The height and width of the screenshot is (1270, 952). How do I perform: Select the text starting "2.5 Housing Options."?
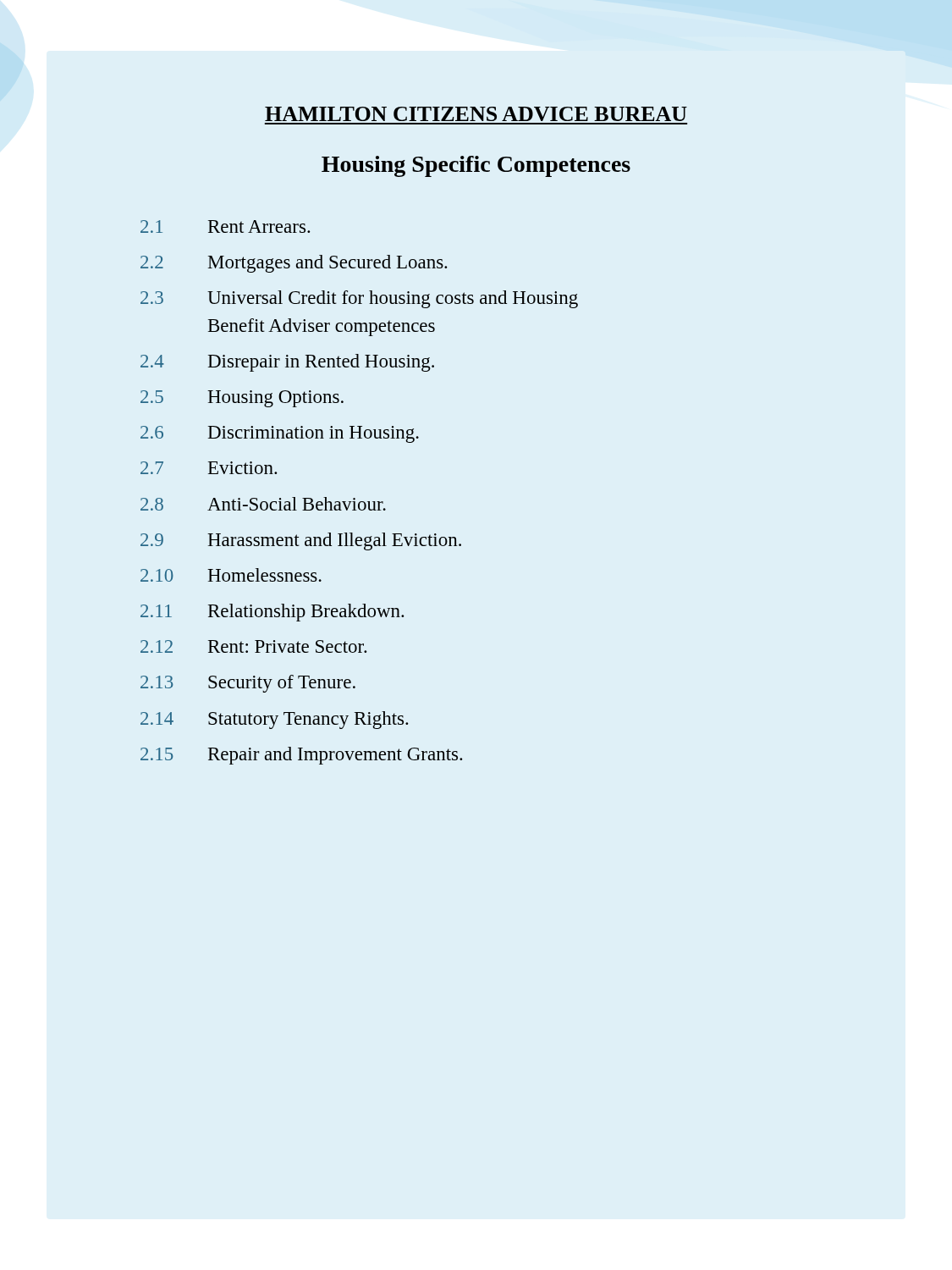[242, 399]
